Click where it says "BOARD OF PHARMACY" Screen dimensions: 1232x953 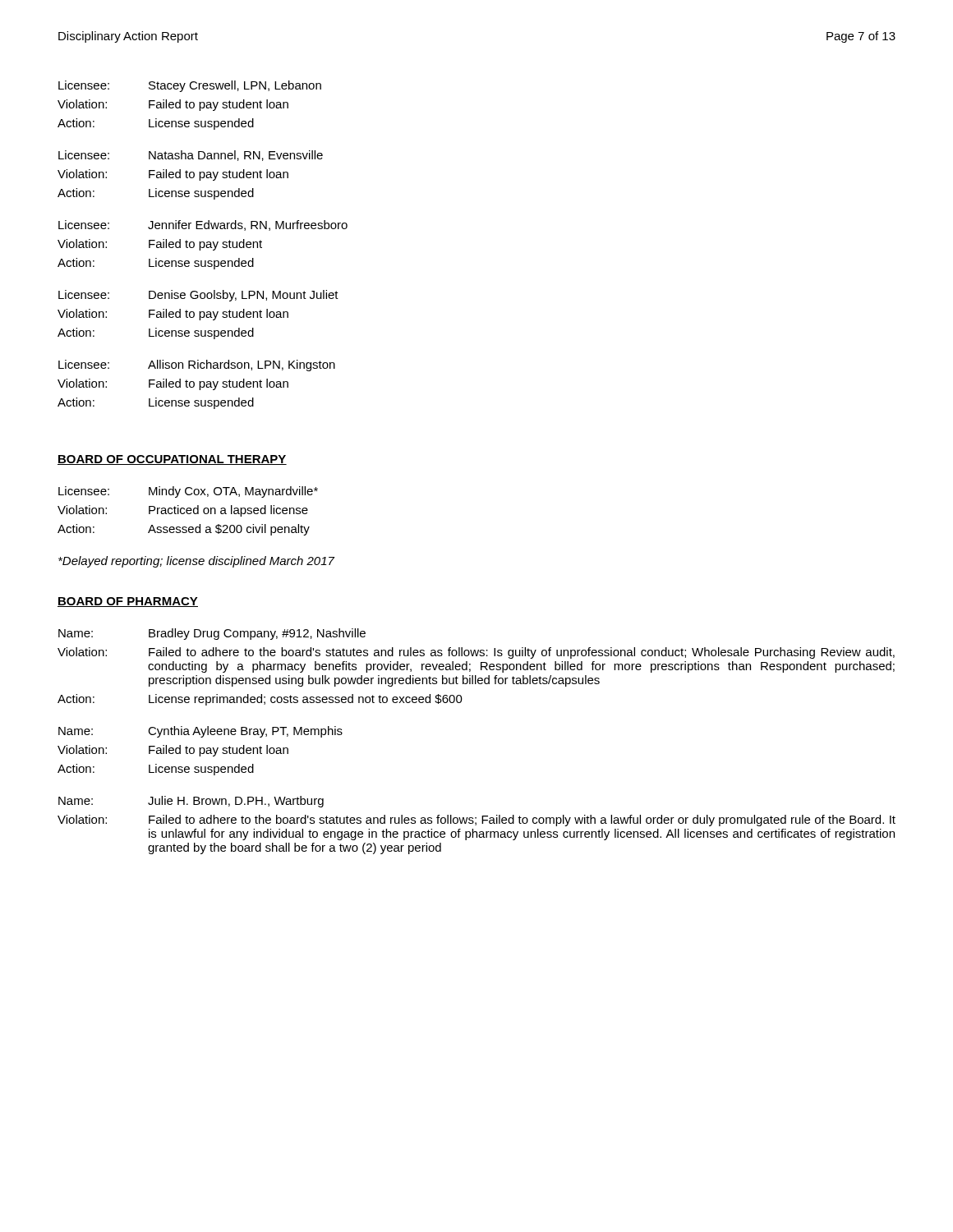128,601
